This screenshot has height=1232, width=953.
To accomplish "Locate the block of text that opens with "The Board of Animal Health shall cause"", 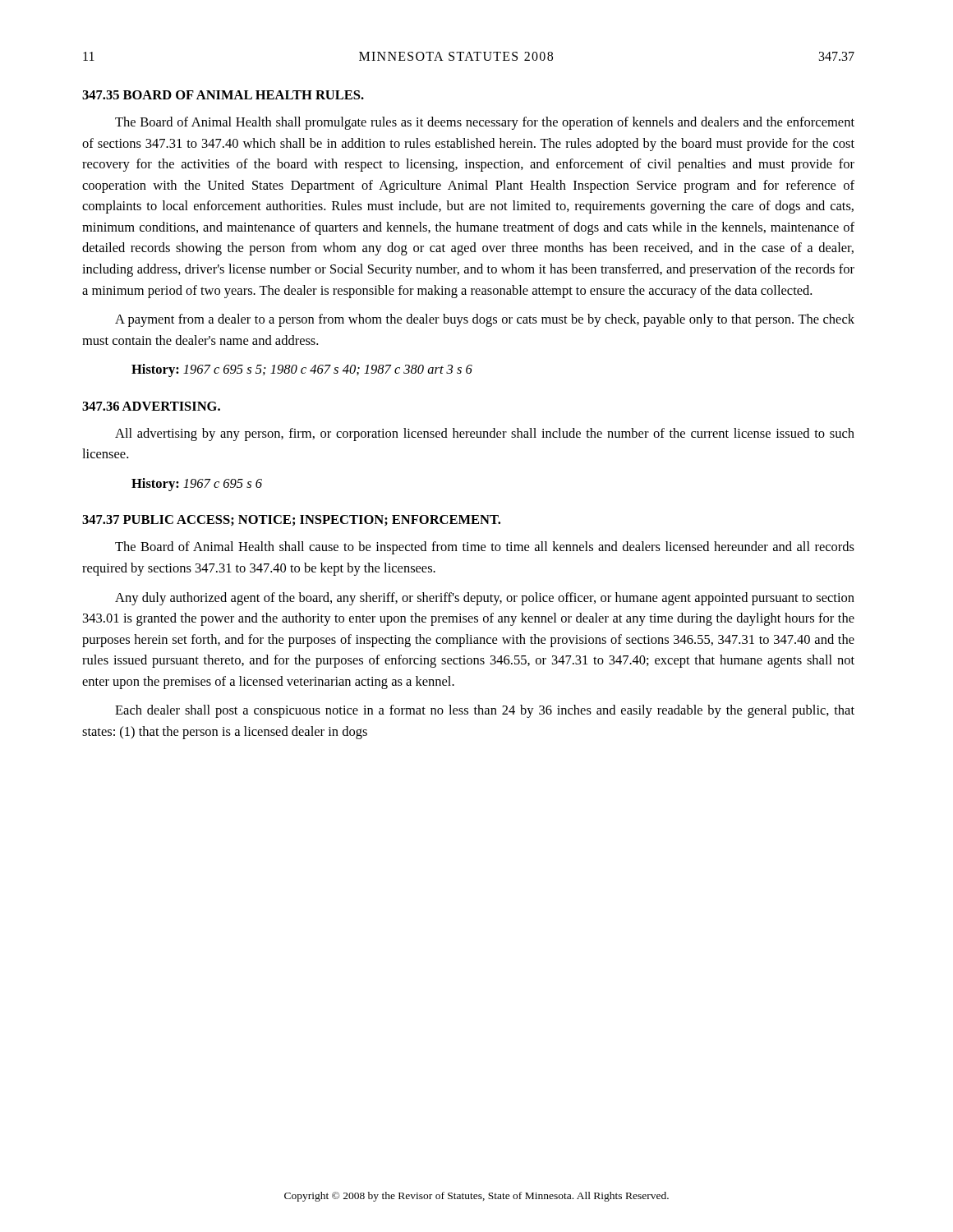I will 468,557.
